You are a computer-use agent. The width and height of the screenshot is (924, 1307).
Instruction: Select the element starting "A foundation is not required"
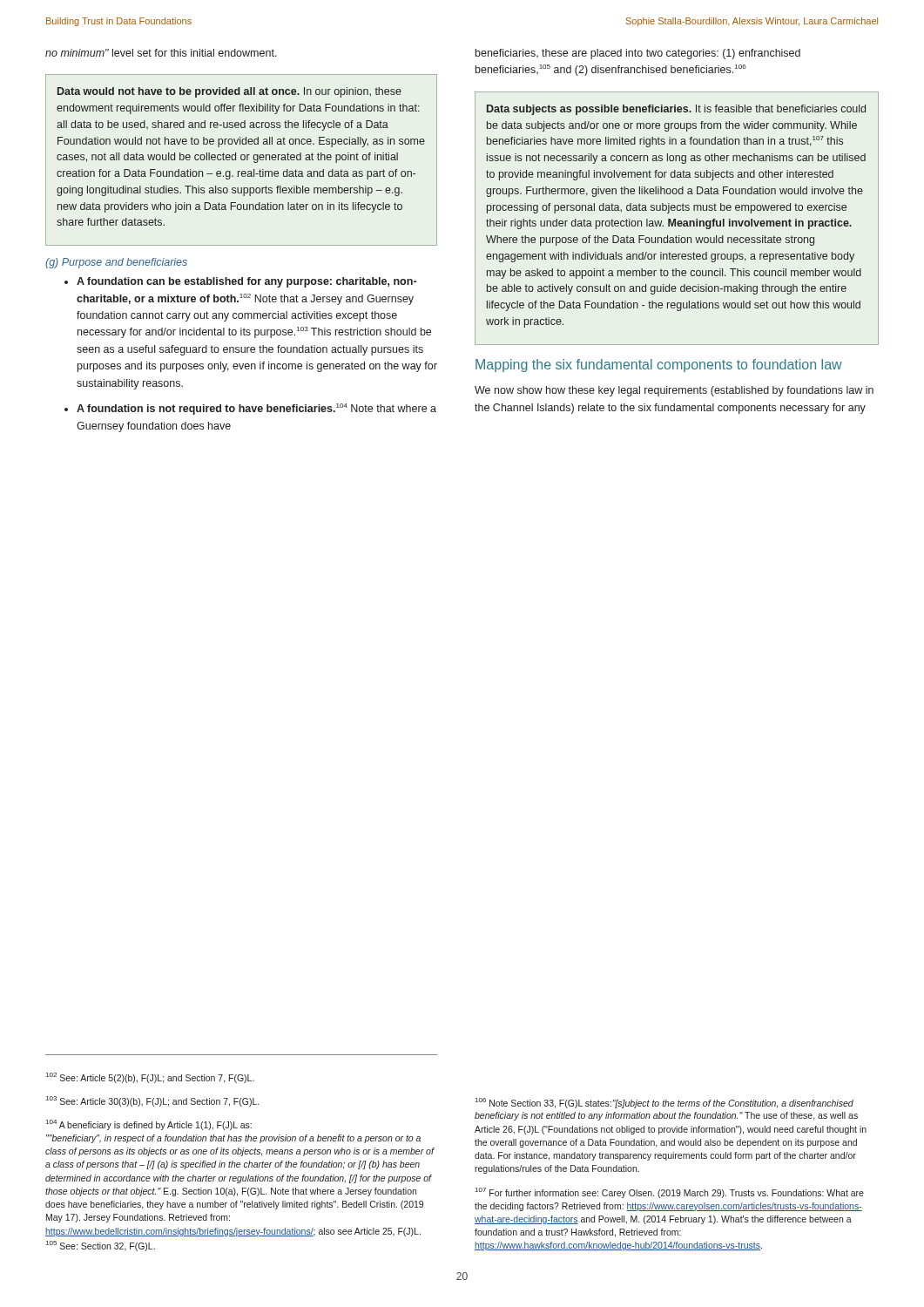click(249, 418)
